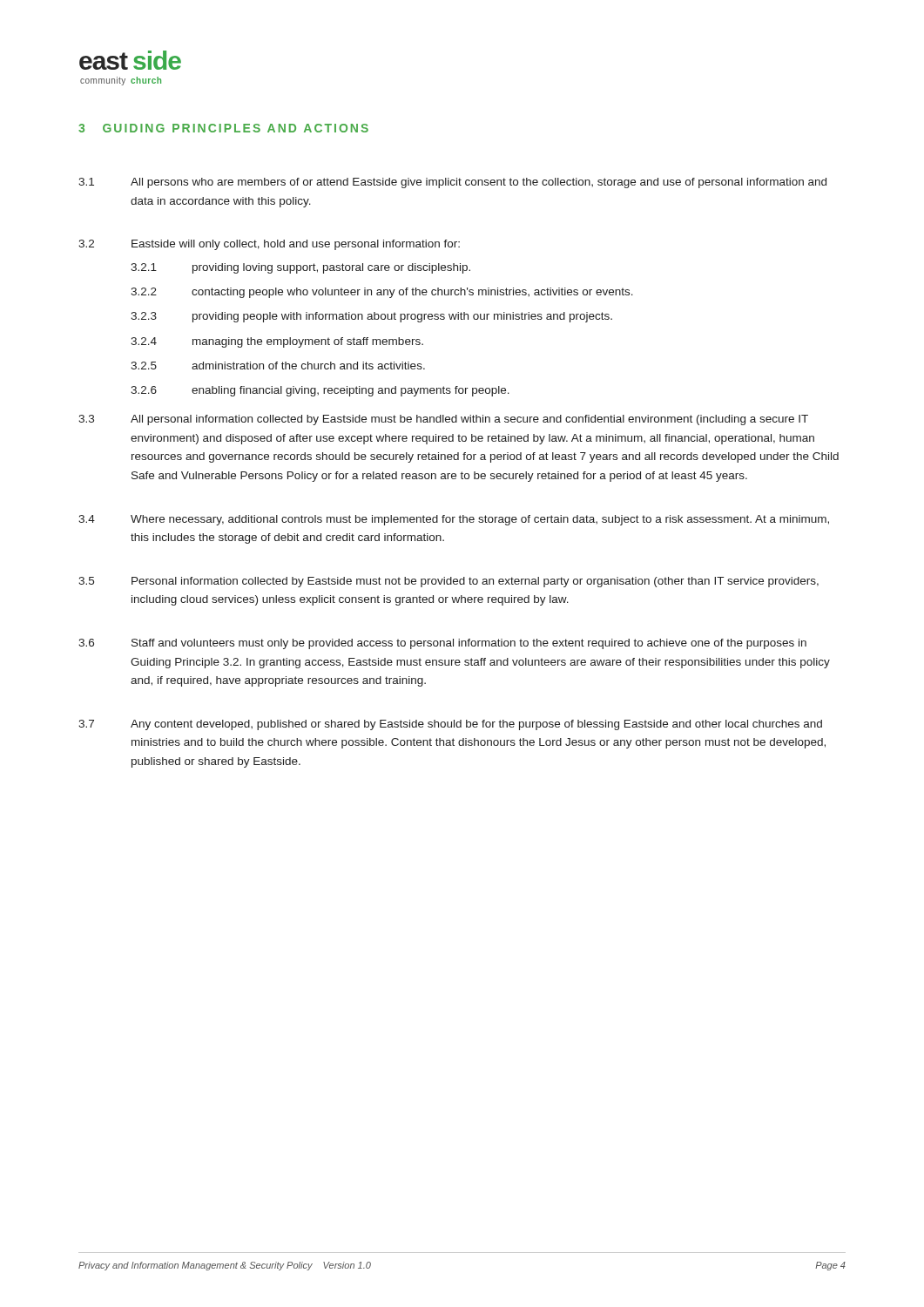
Task: Find the block on this page that starts "3 All personal information collected by"
Action: pyautogui.click(x=462, y=447)
